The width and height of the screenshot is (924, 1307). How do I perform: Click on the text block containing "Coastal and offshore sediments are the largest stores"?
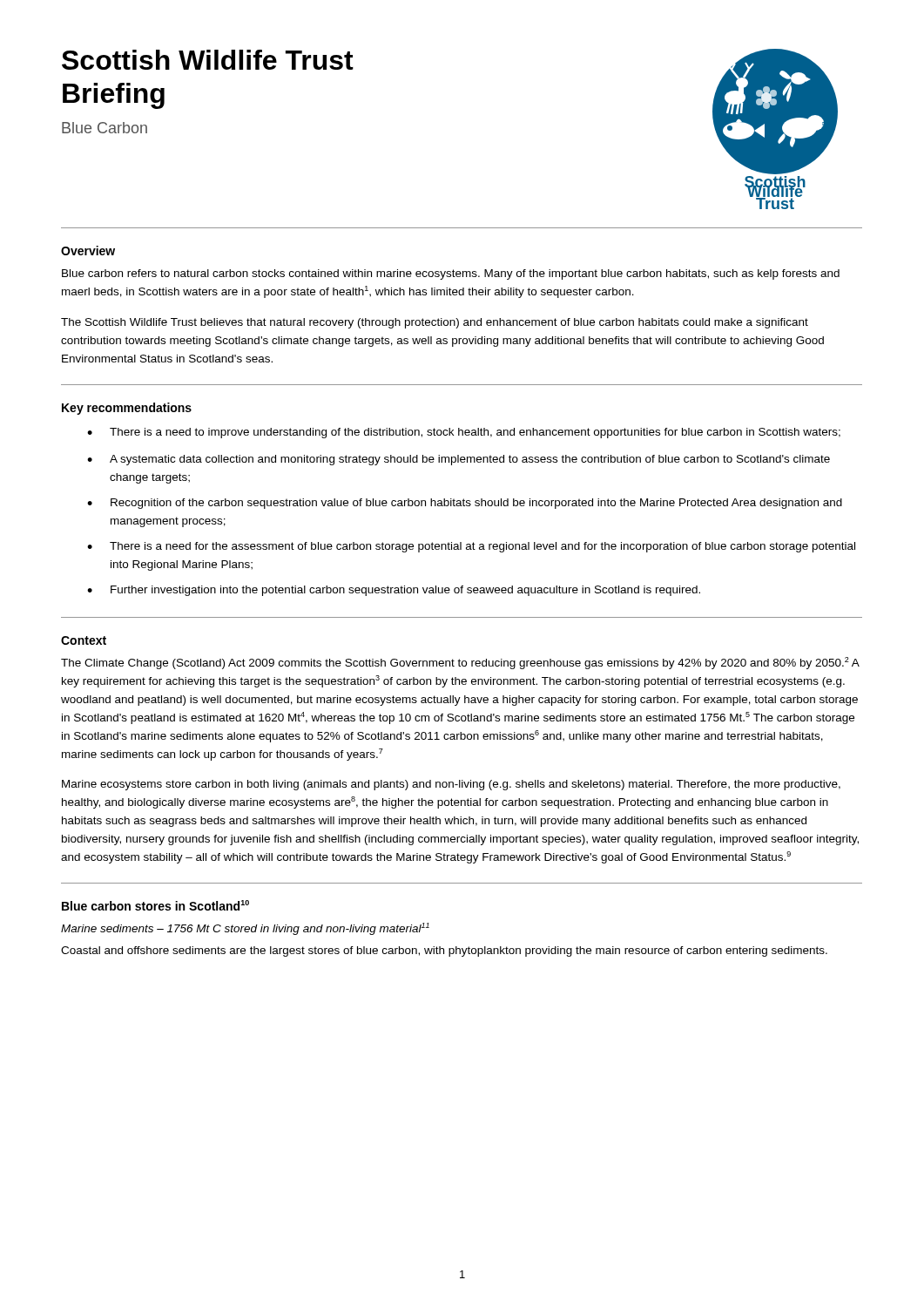click(444, 950)
